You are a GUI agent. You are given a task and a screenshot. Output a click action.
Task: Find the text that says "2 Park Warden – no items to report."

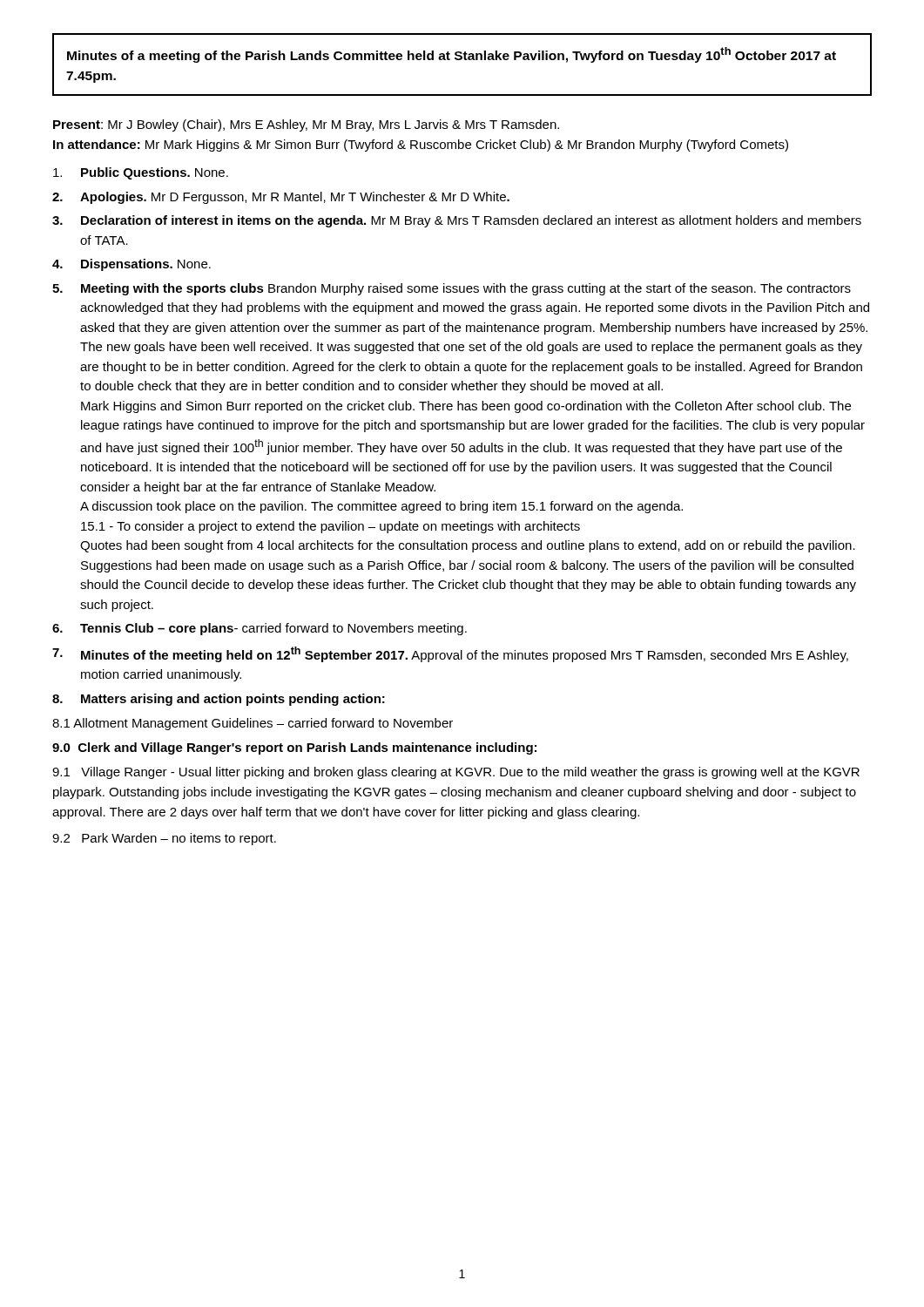[x=165, y=837]
